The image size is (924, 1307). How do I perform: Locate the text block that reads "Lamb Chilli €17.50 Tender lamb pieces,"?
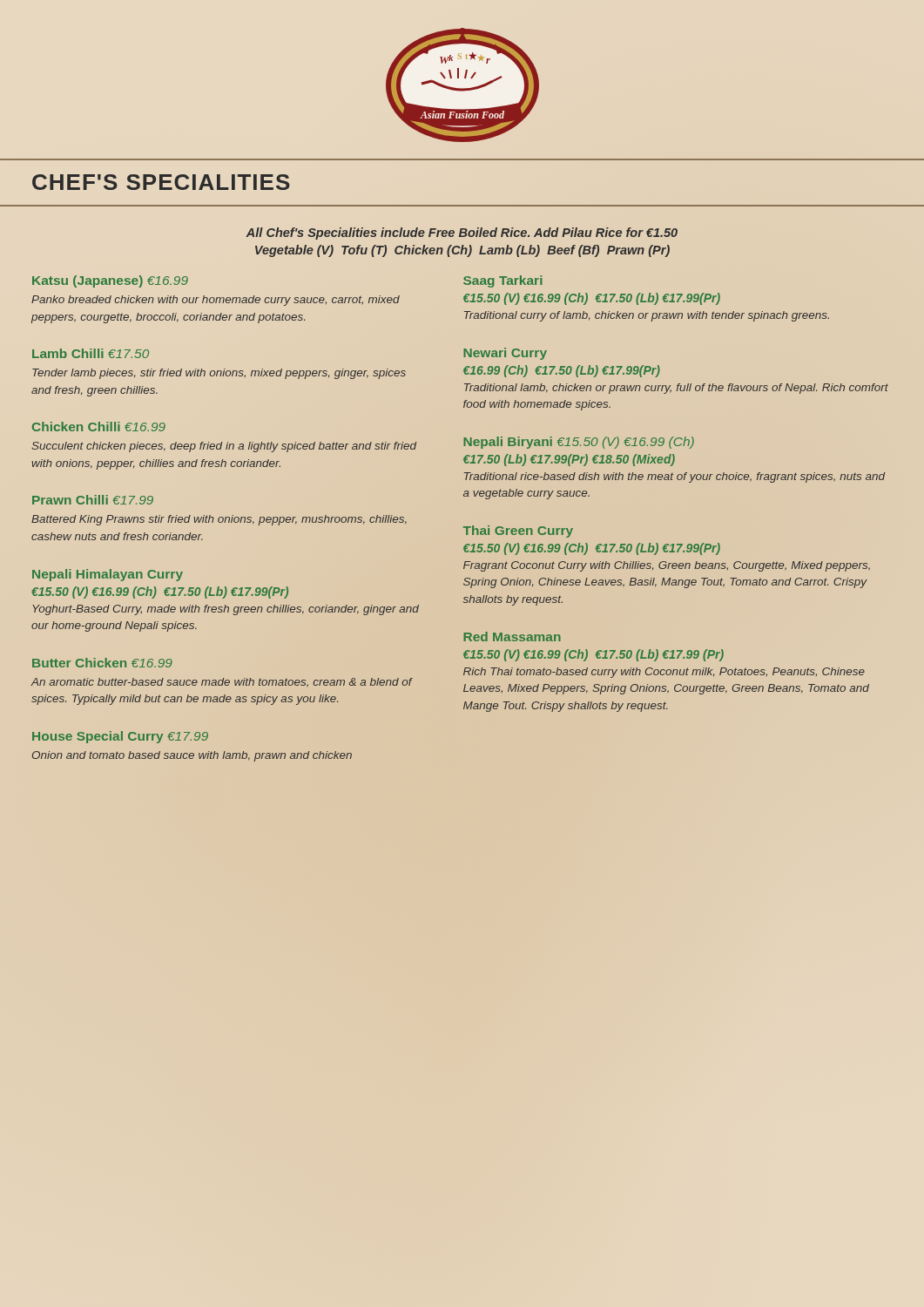[230, 372]
